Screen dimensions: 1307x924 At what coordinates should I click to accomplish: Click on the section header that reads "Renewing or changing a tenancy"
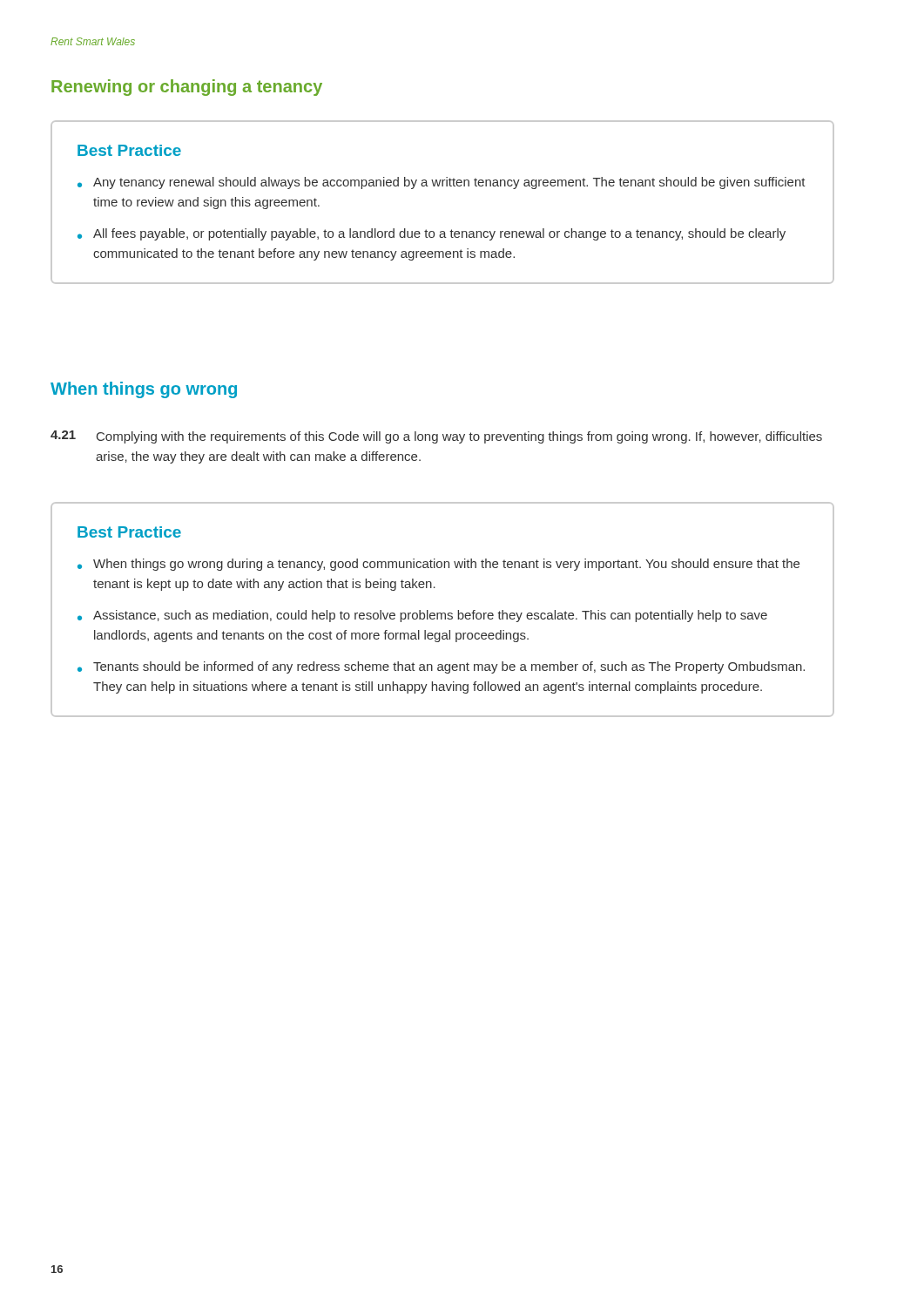pos(187,87)
